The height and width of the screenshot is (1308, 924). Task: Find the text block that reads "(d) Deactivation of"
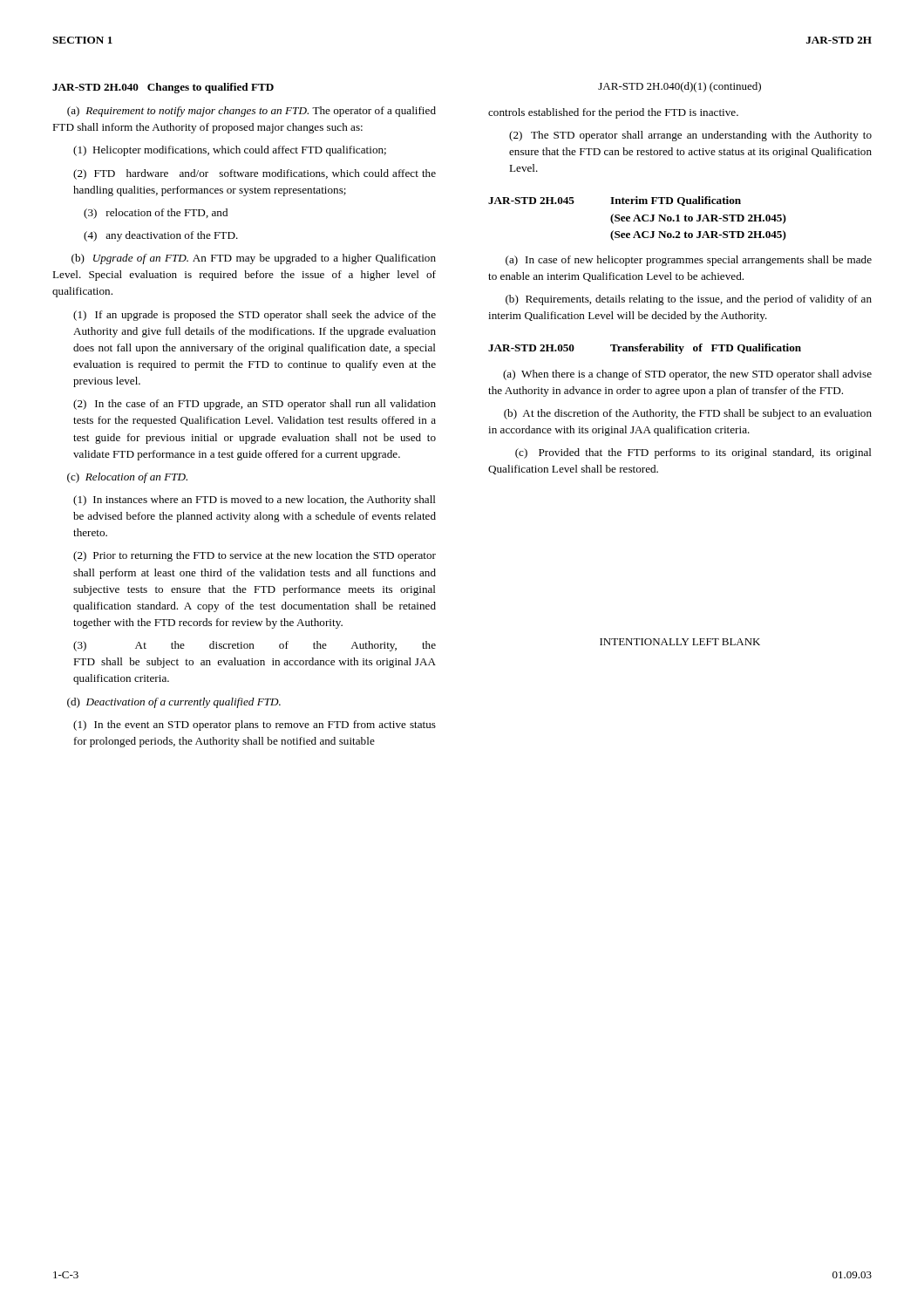point(167,701)
